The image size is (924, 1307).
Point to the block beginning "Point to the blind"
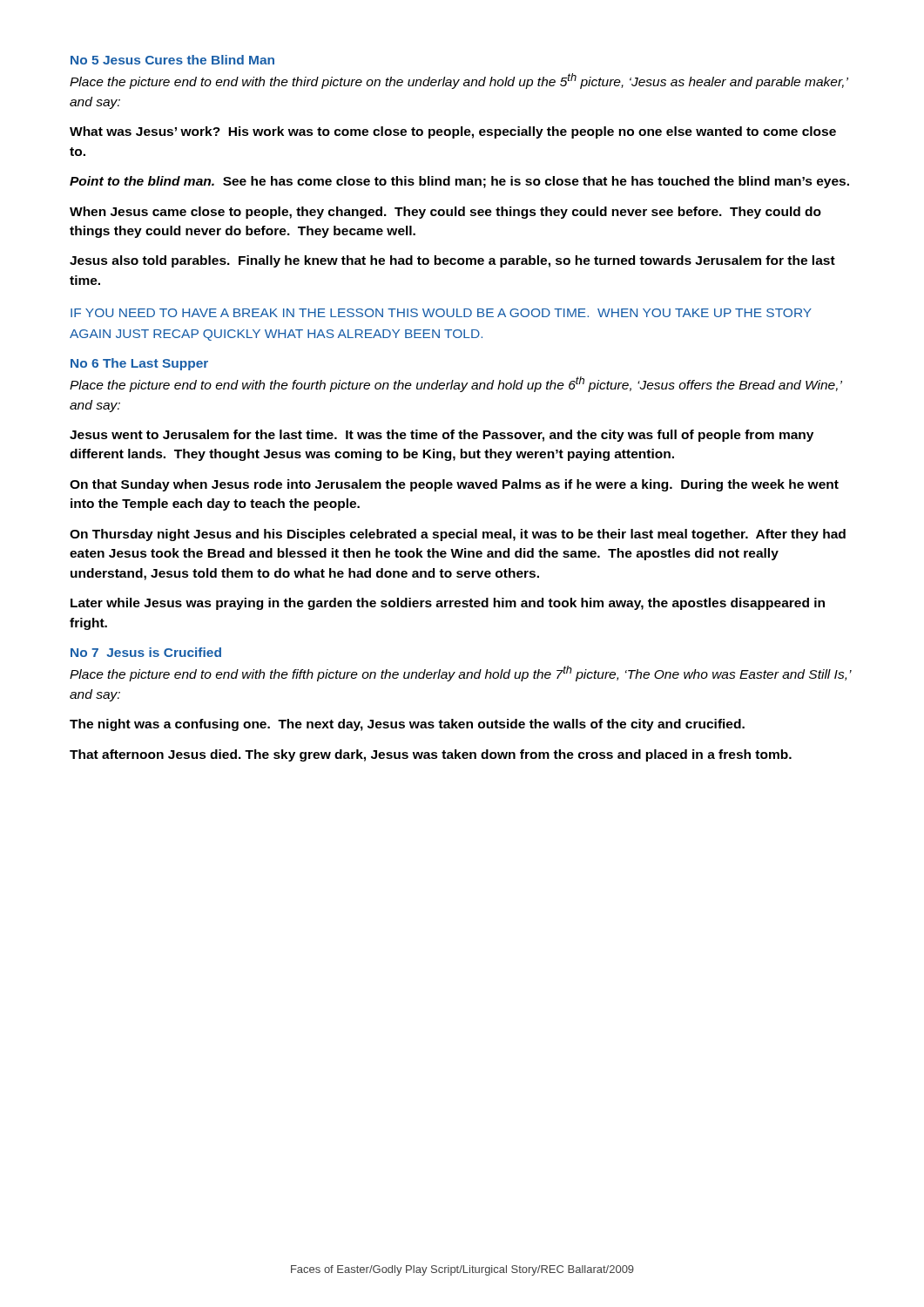point(460,181)
